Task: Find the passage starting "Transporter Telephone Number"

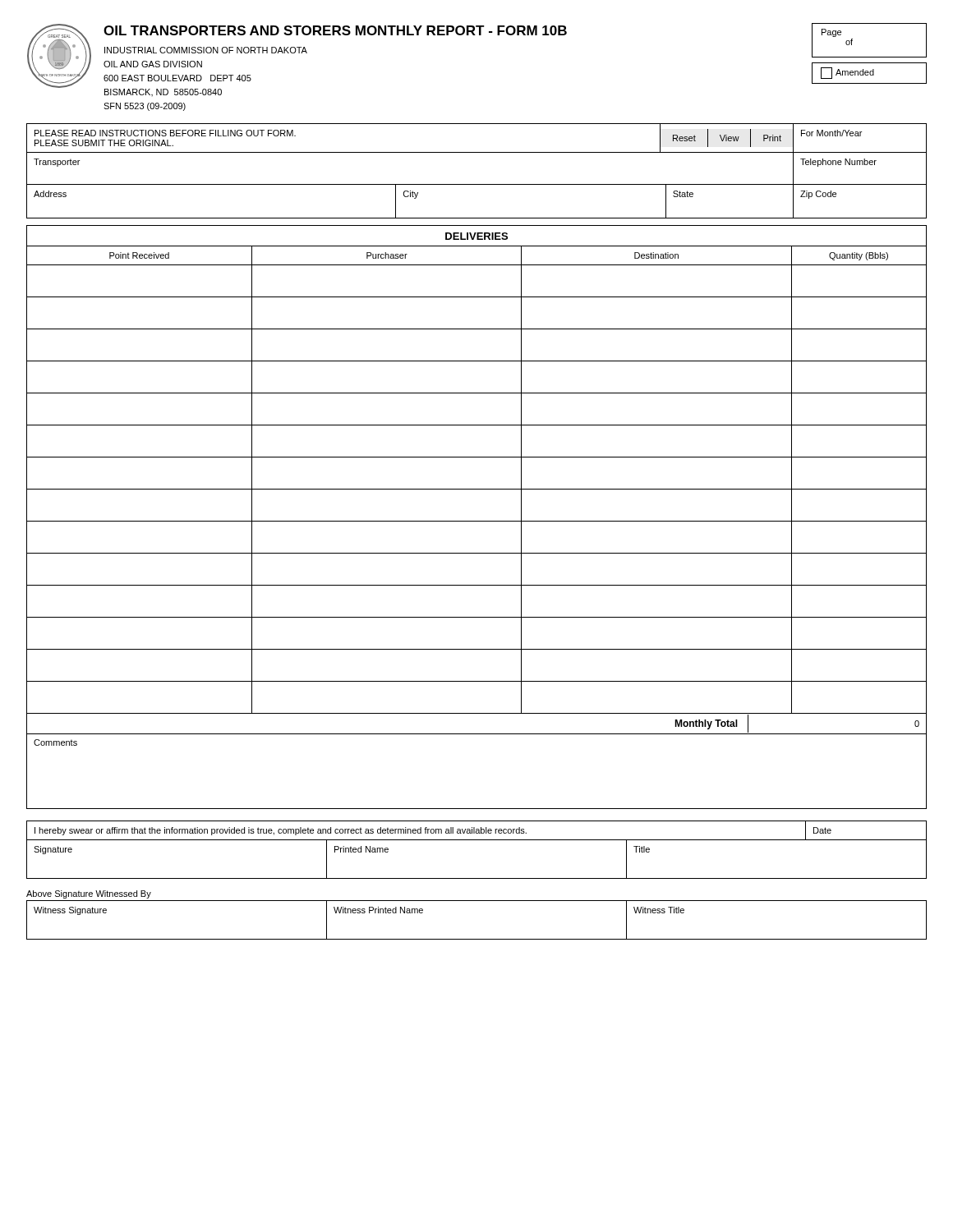Action: click(x=476, y=169)
